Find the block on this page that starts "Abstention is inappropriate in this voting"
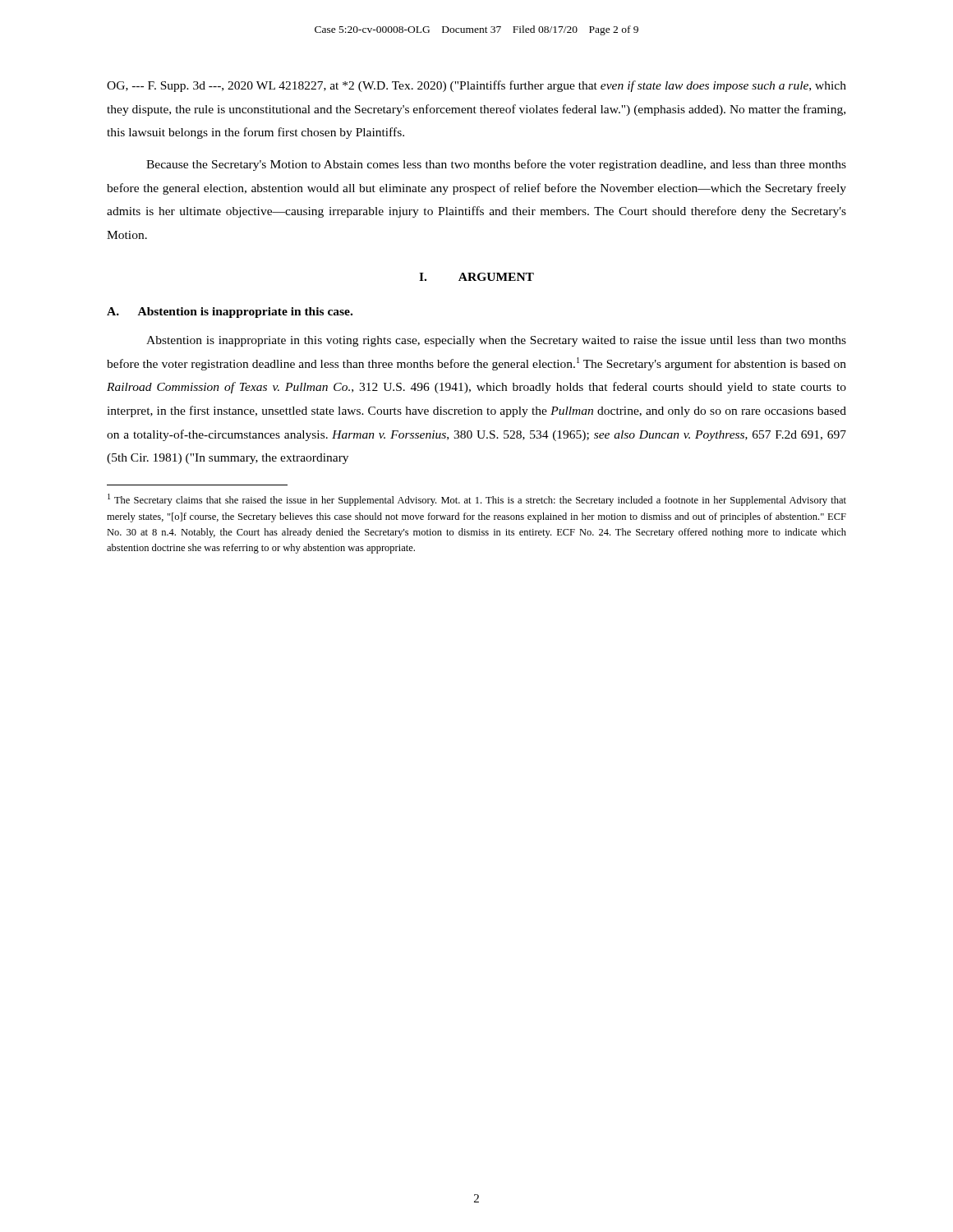The height and width of the screenshot is (1232, 953). point(476,398)
